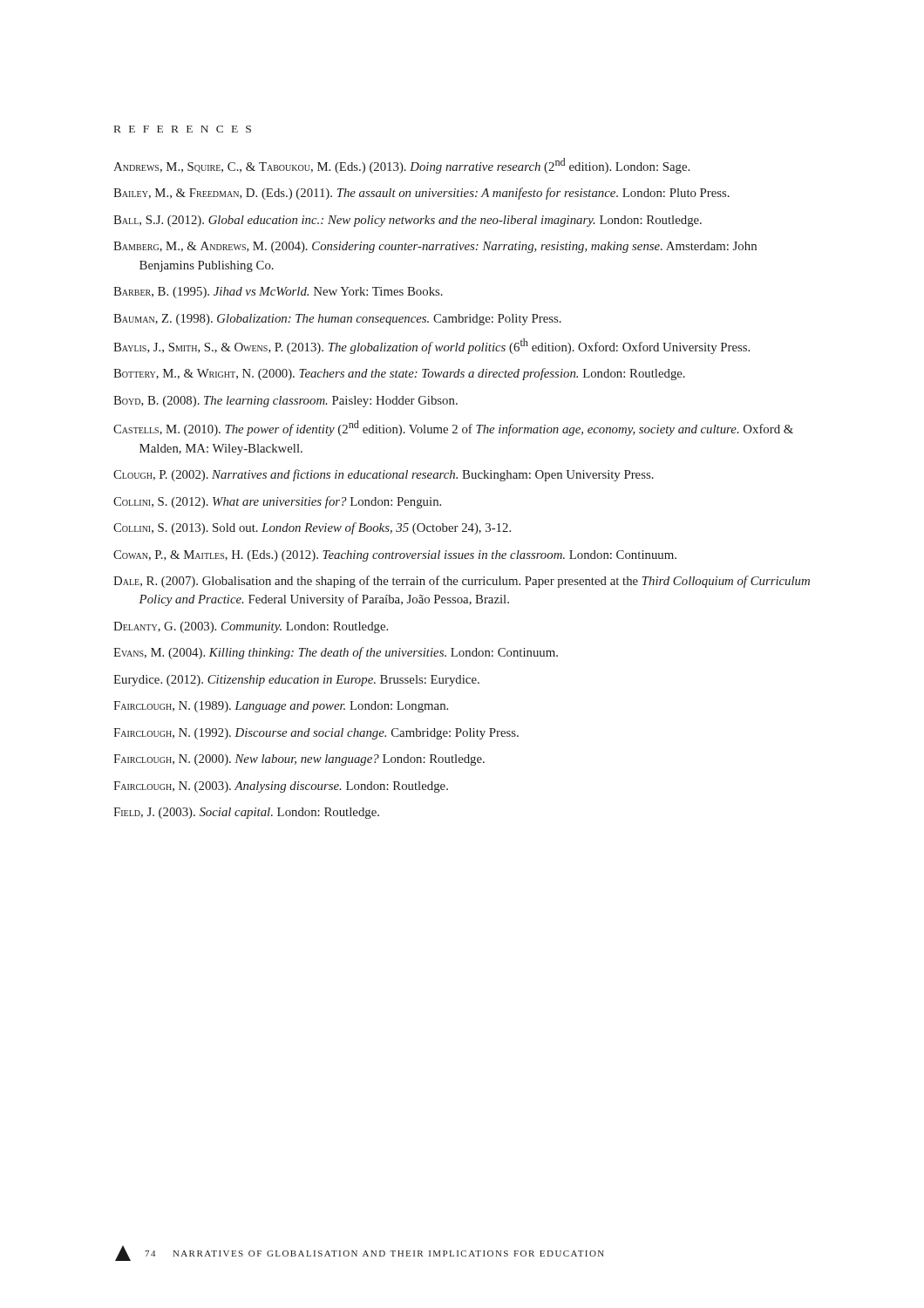The height and width of the screenshot is (1308, 924).
Task: Find the region starting "Evans, M. (2004). Killing thinking: The death"
Action: pos(336,653)
